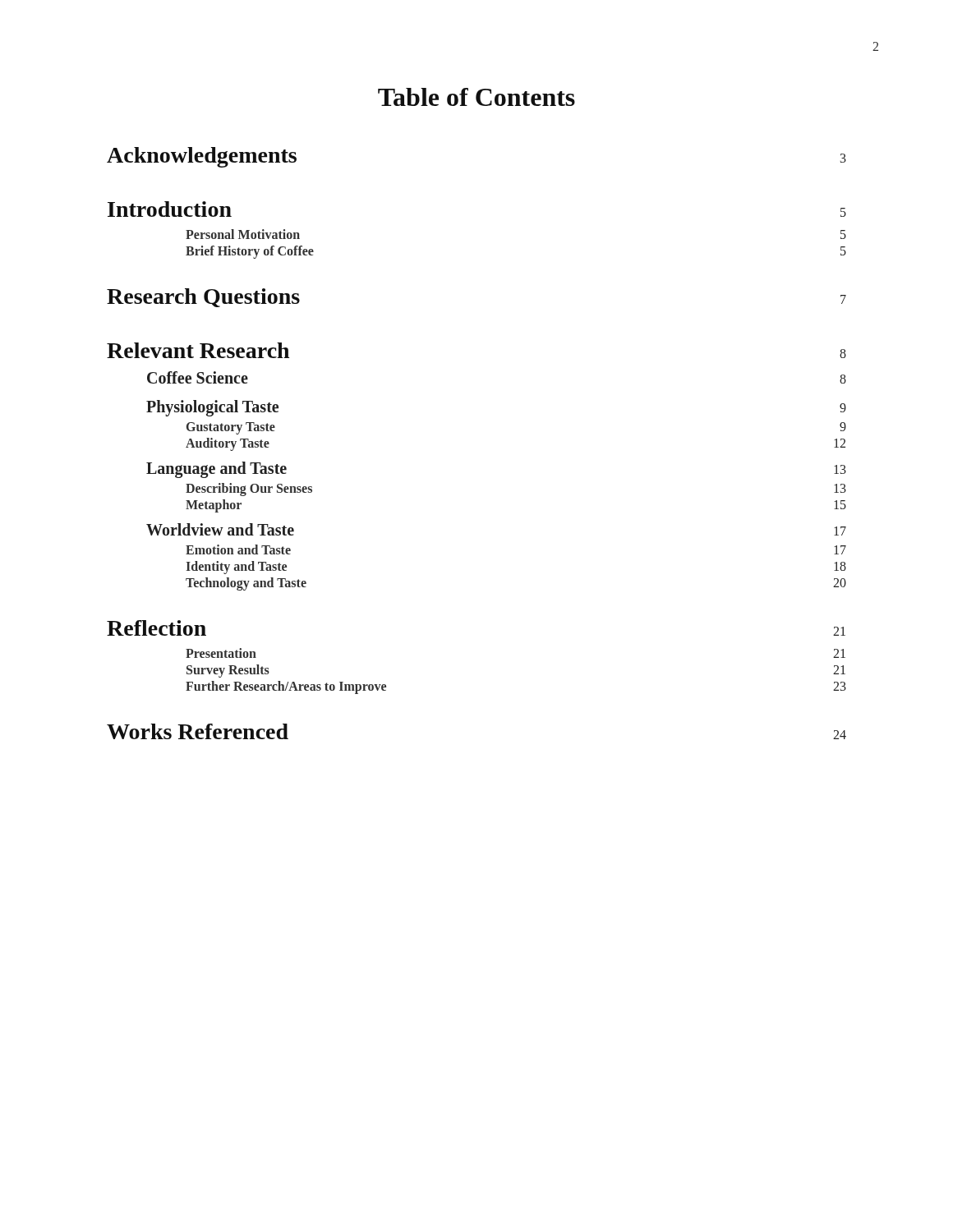Point to the element starting "Emotion and Taste"
Image resolution: width=953 pixels, height=1232 pixels.
tap(244, 548)
